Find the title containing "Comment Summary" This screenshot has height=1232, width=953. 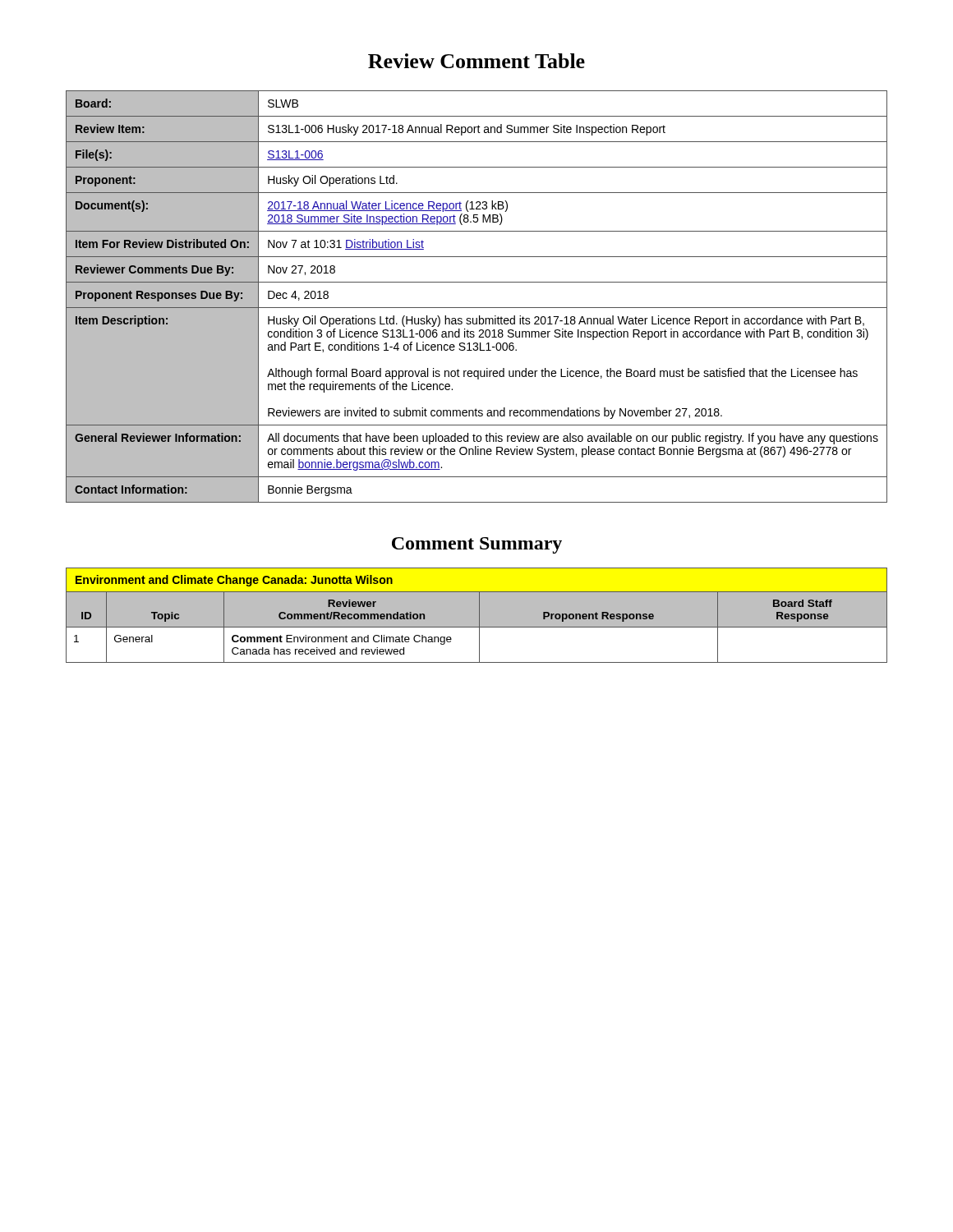coord(476,543)
